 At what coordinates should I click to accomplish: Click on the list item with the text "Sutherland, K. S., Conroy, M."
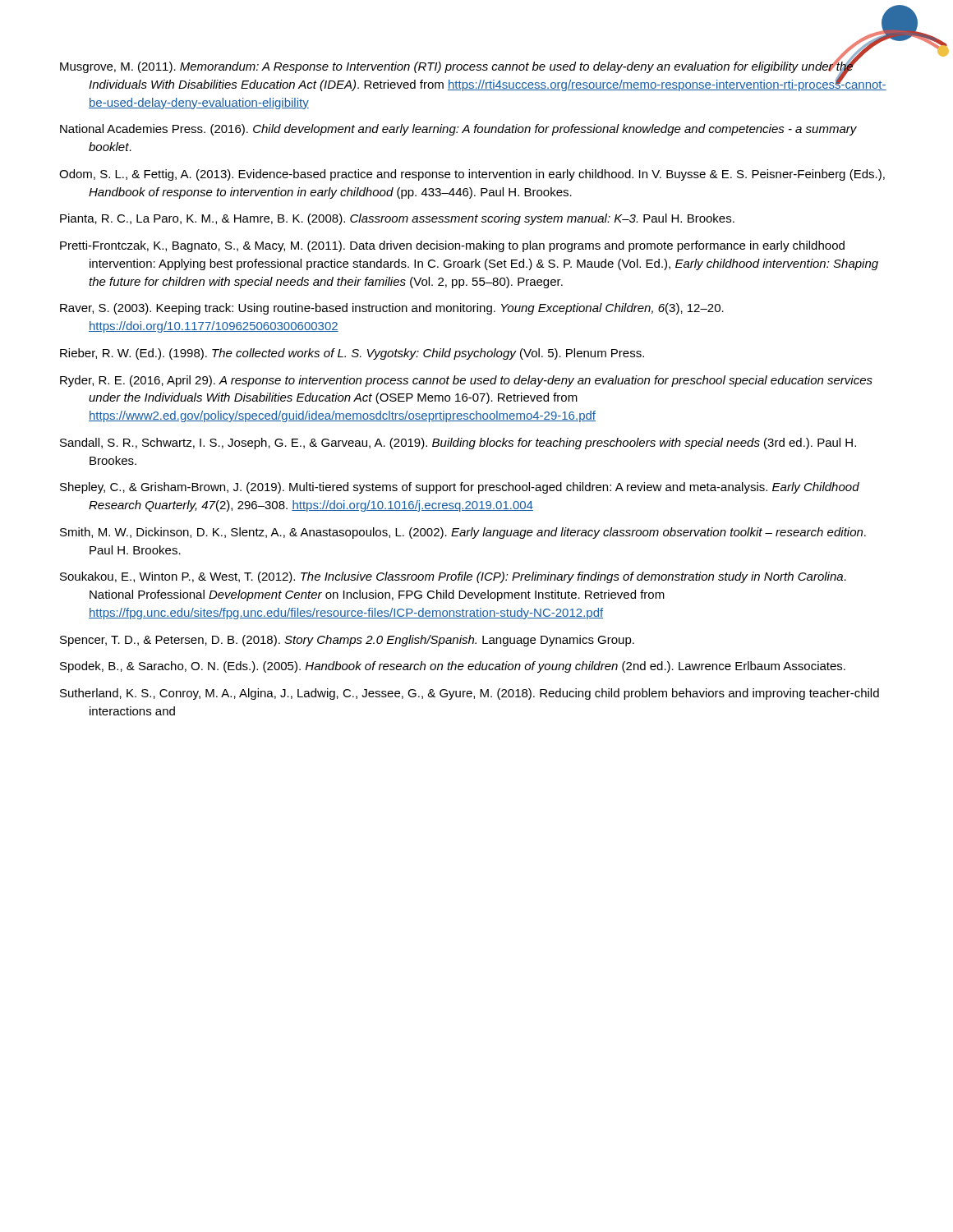[469, 702]
